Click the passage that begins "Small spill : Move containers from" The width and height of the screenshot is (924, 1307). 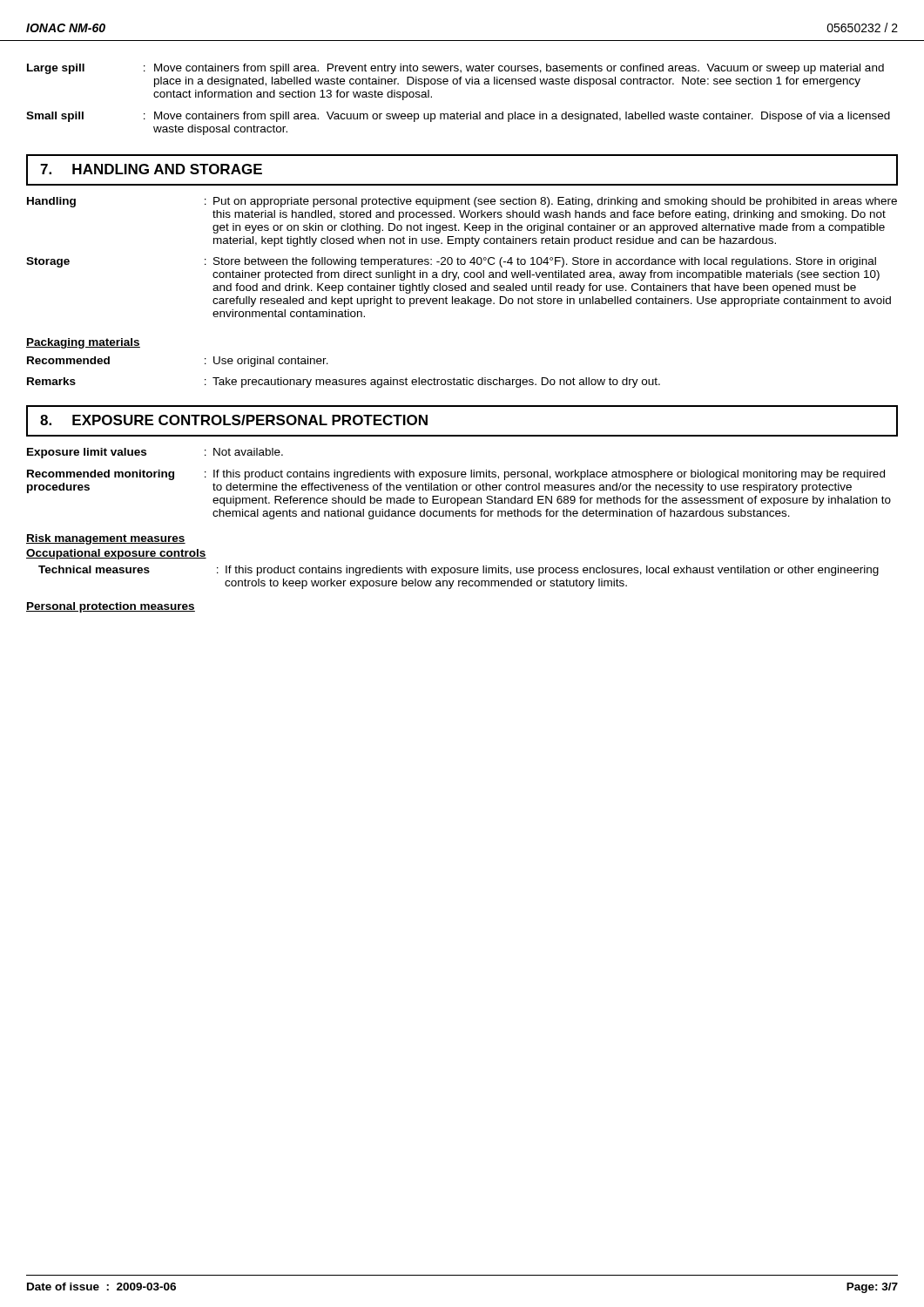point(462,122)
